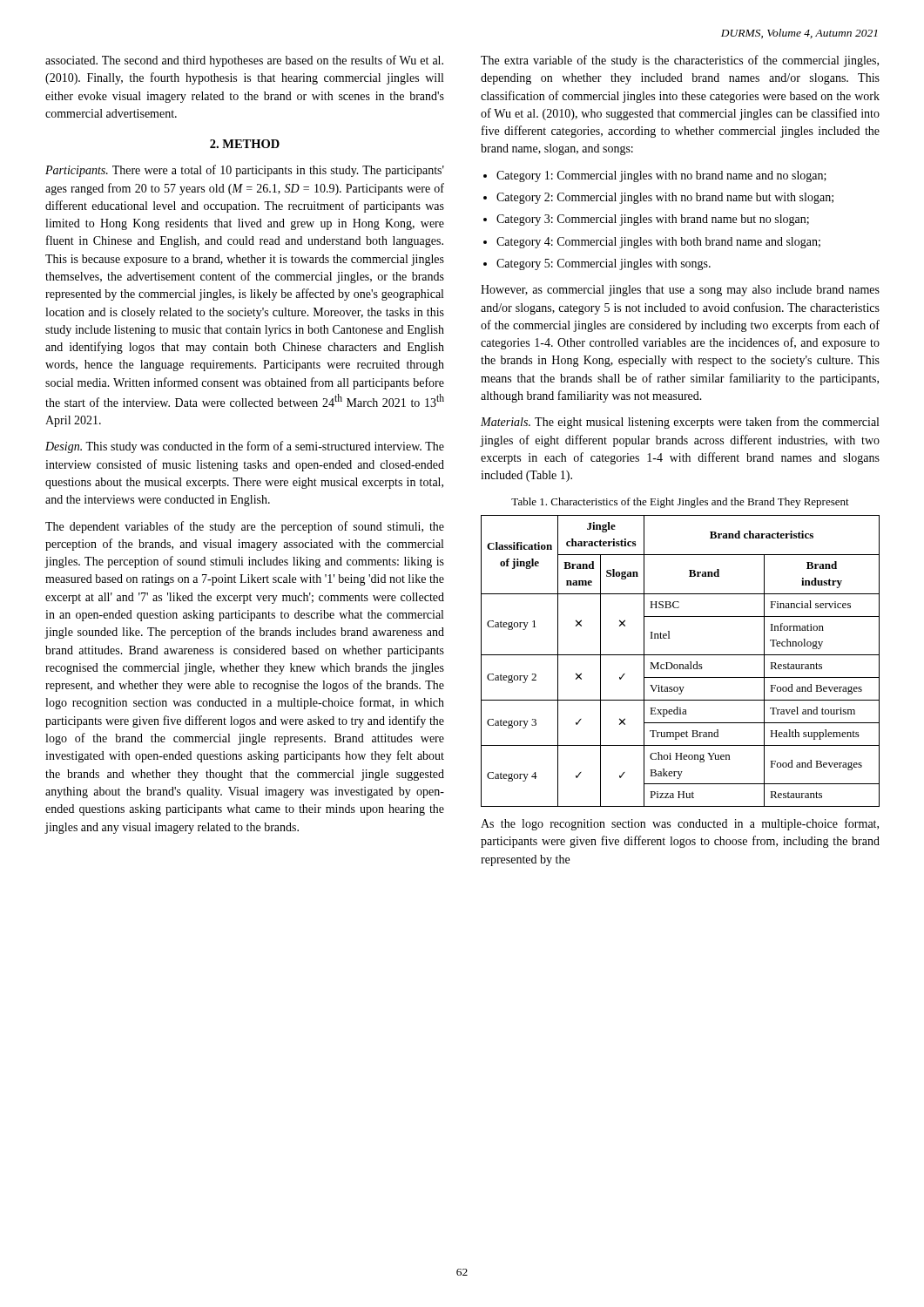Find the text block that says "The dependent variables"
The width and height of the screenshot is (924, 1307).
[x=245, y=677]
